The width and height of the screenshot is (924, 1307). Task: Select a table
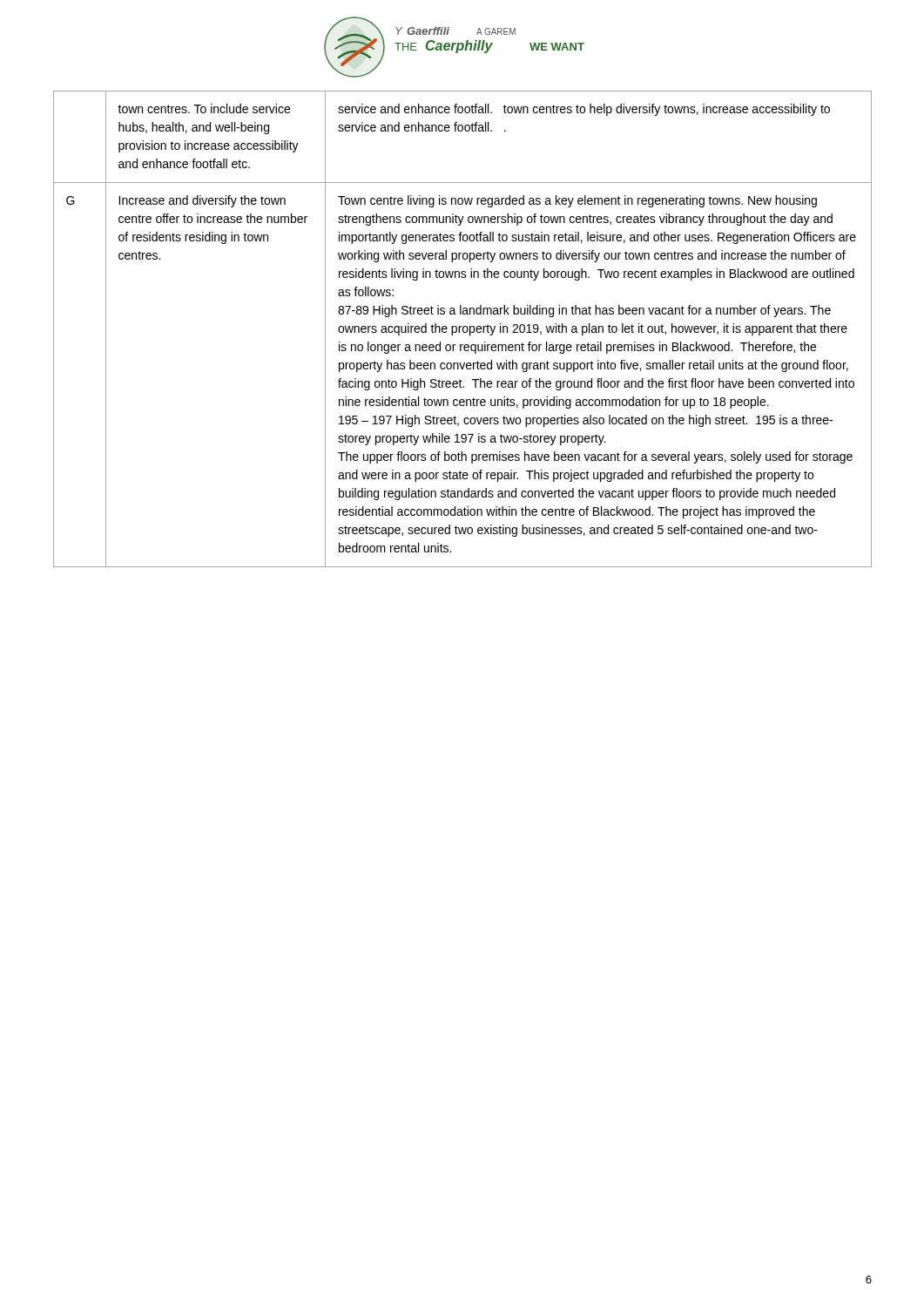click(x=462, y=329)
